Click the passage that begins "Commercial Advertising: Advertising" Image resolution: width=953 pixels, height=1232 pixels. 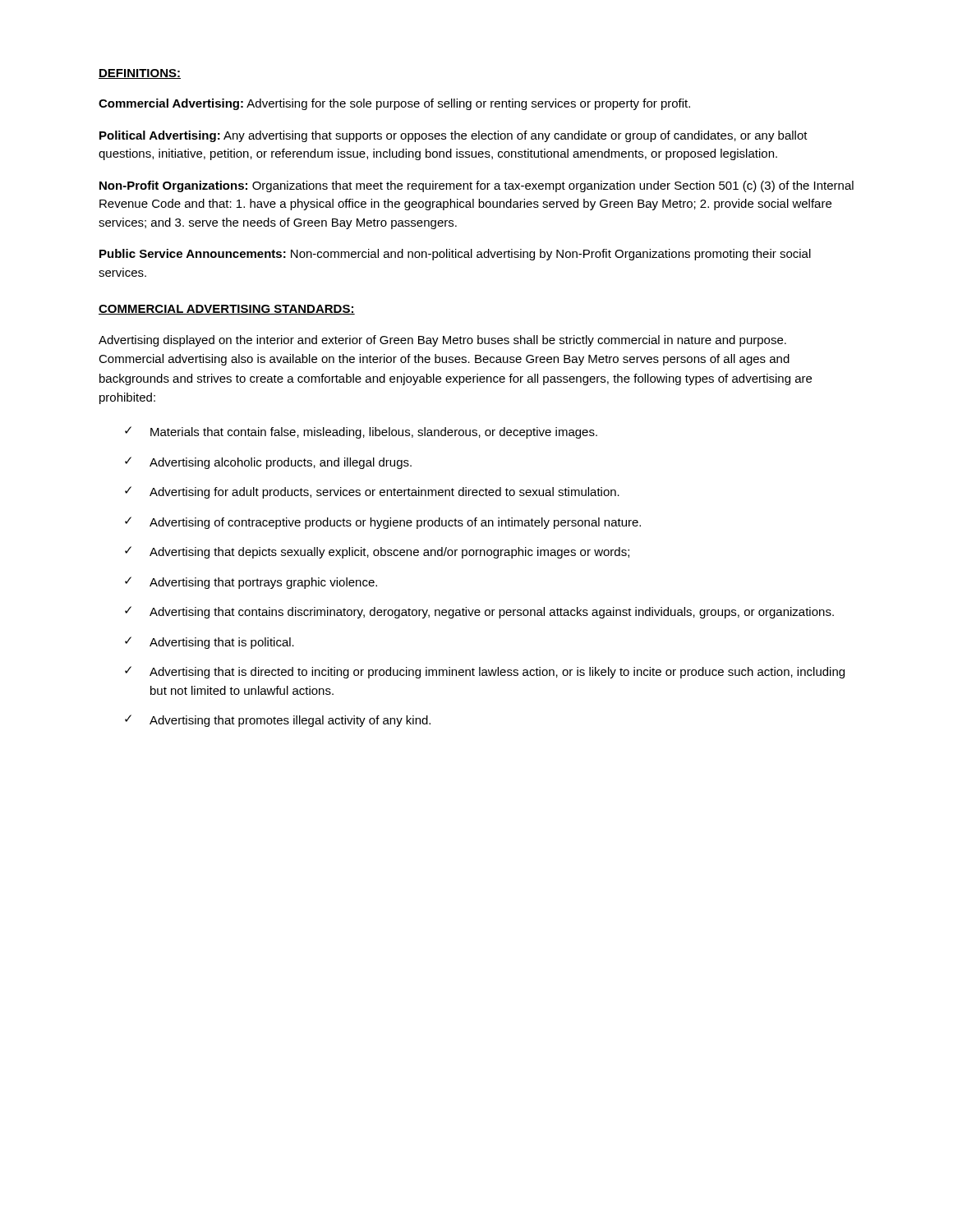click(395, 103)
